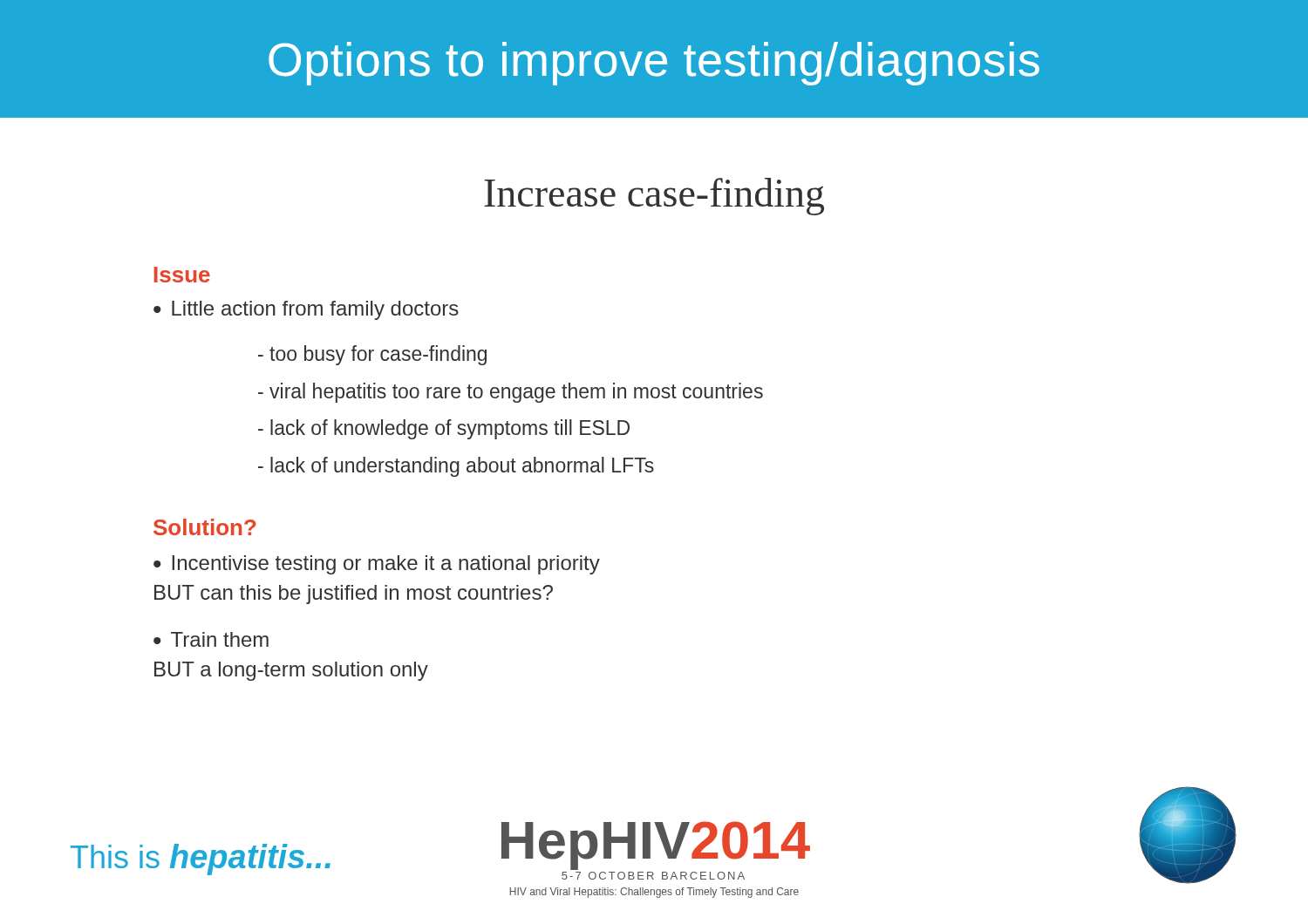Locate the list item containing "• Incentivise testing or make it a national"
The width and height of the screenshot is (1308, 924).
[x=376, y=578]
